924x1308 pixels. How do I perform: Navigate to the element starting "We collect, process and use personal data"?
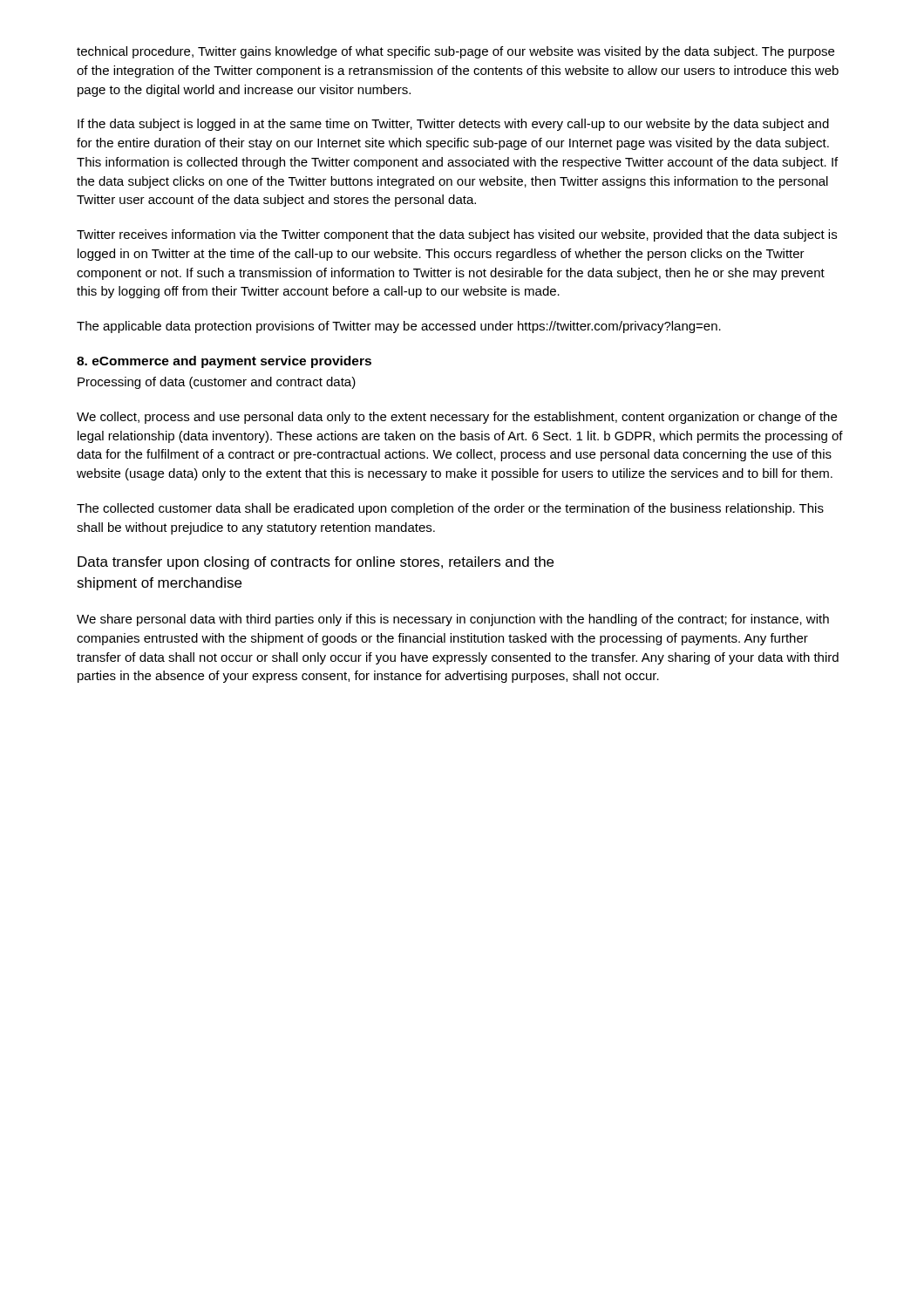pos(460,445)
